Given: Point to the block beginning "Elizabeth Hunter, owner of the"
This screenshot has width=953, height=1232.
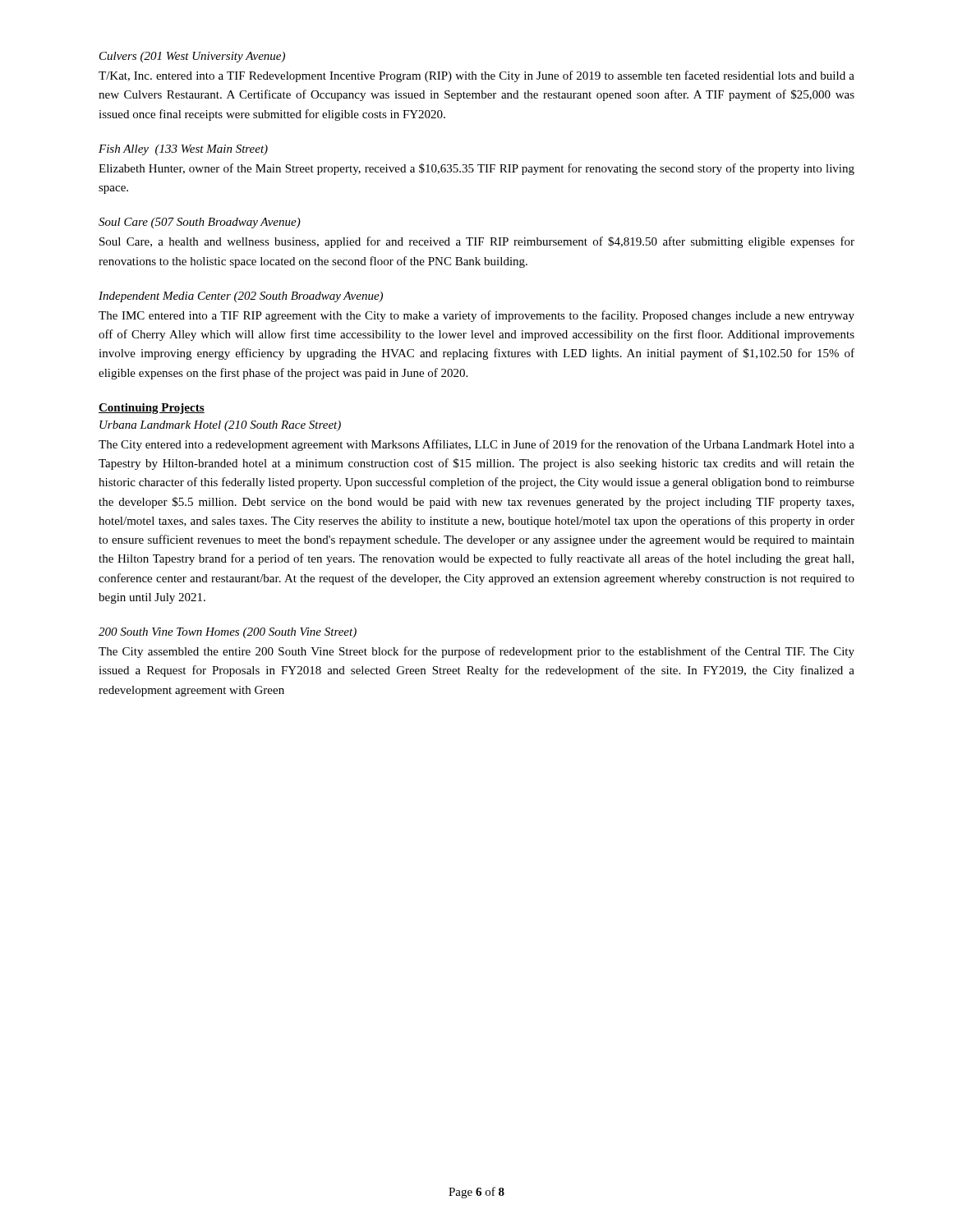Looking at the screenshot, I should click(x=476, y=178).
